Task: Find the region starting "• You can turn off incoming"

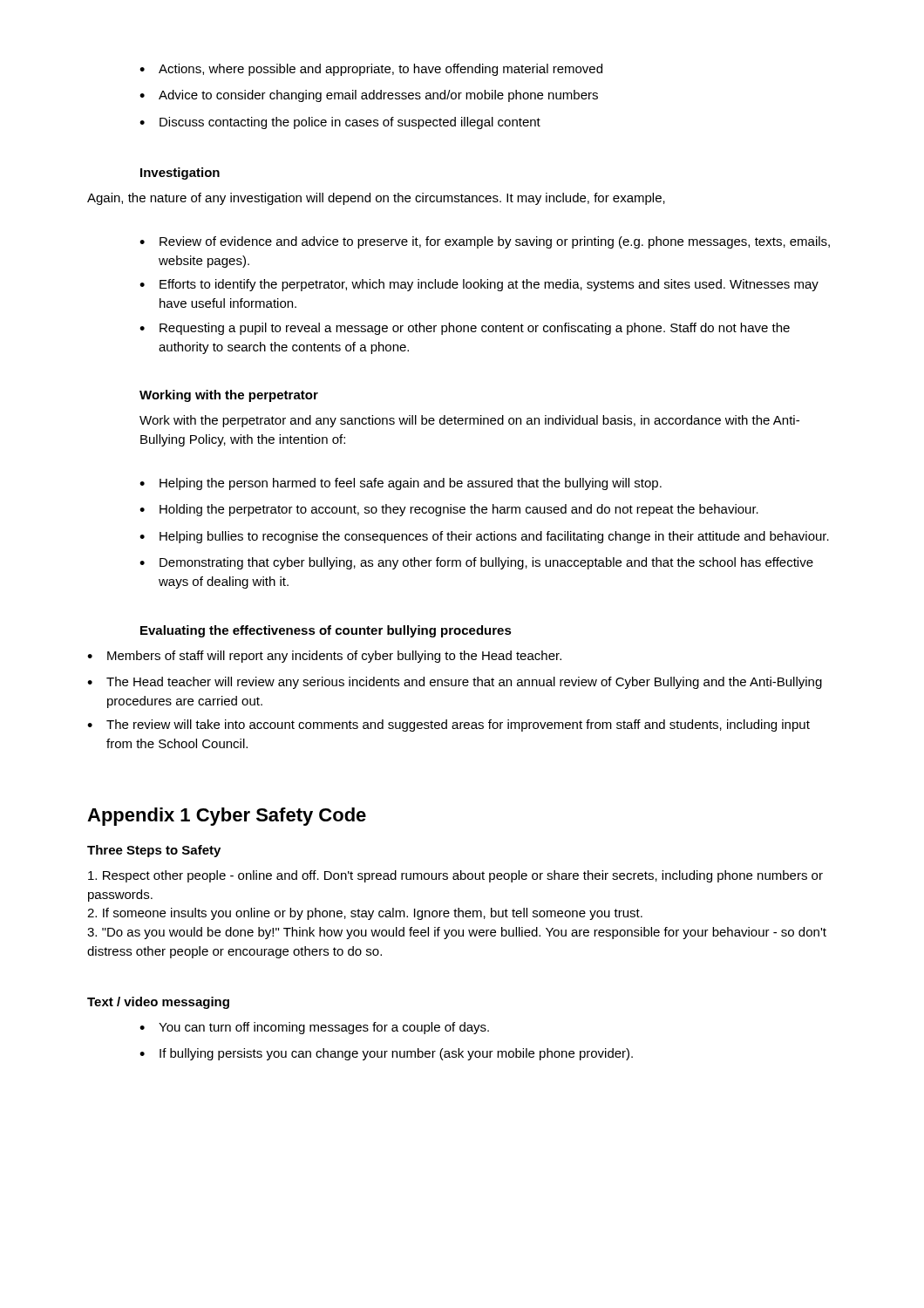Action: pos(488,1028)
